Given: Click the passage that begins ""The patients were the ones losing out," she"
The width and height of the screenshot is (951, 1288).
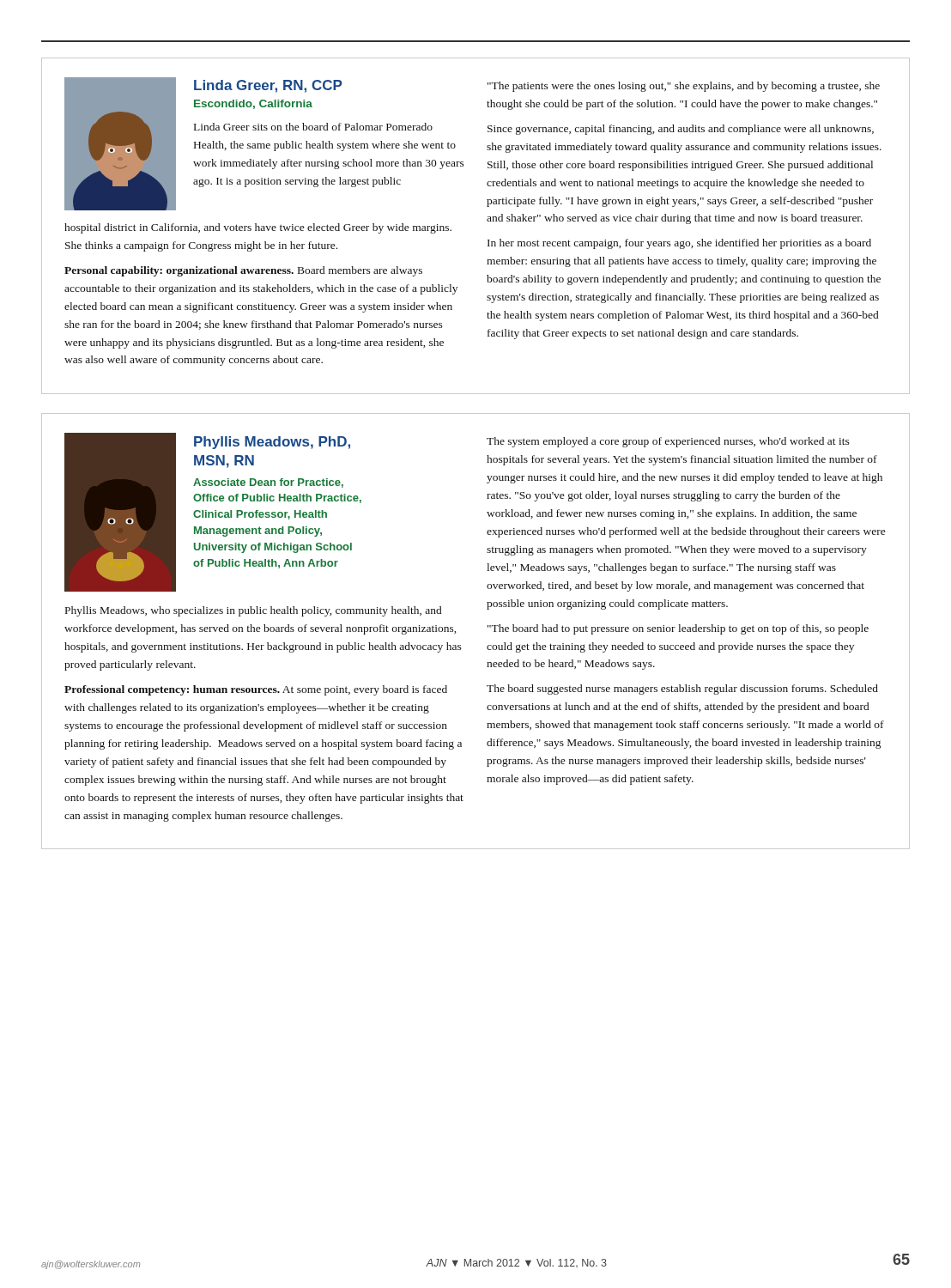Looking at the screenshot, I should click(x=683, y=94).
